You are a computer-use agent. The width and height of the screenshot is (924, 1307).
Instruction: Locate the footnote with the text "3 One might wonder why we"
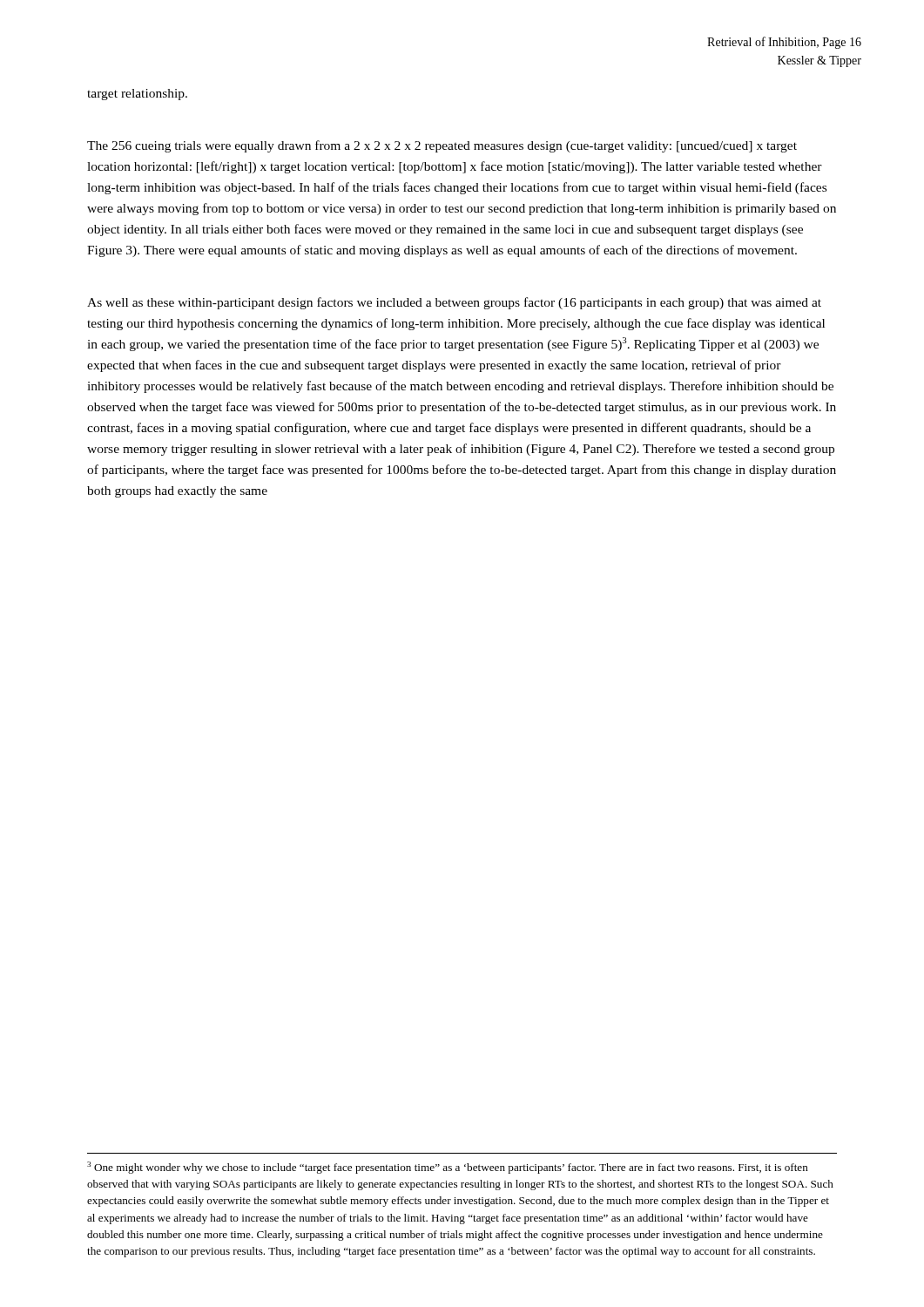[x=460, y=1208]
